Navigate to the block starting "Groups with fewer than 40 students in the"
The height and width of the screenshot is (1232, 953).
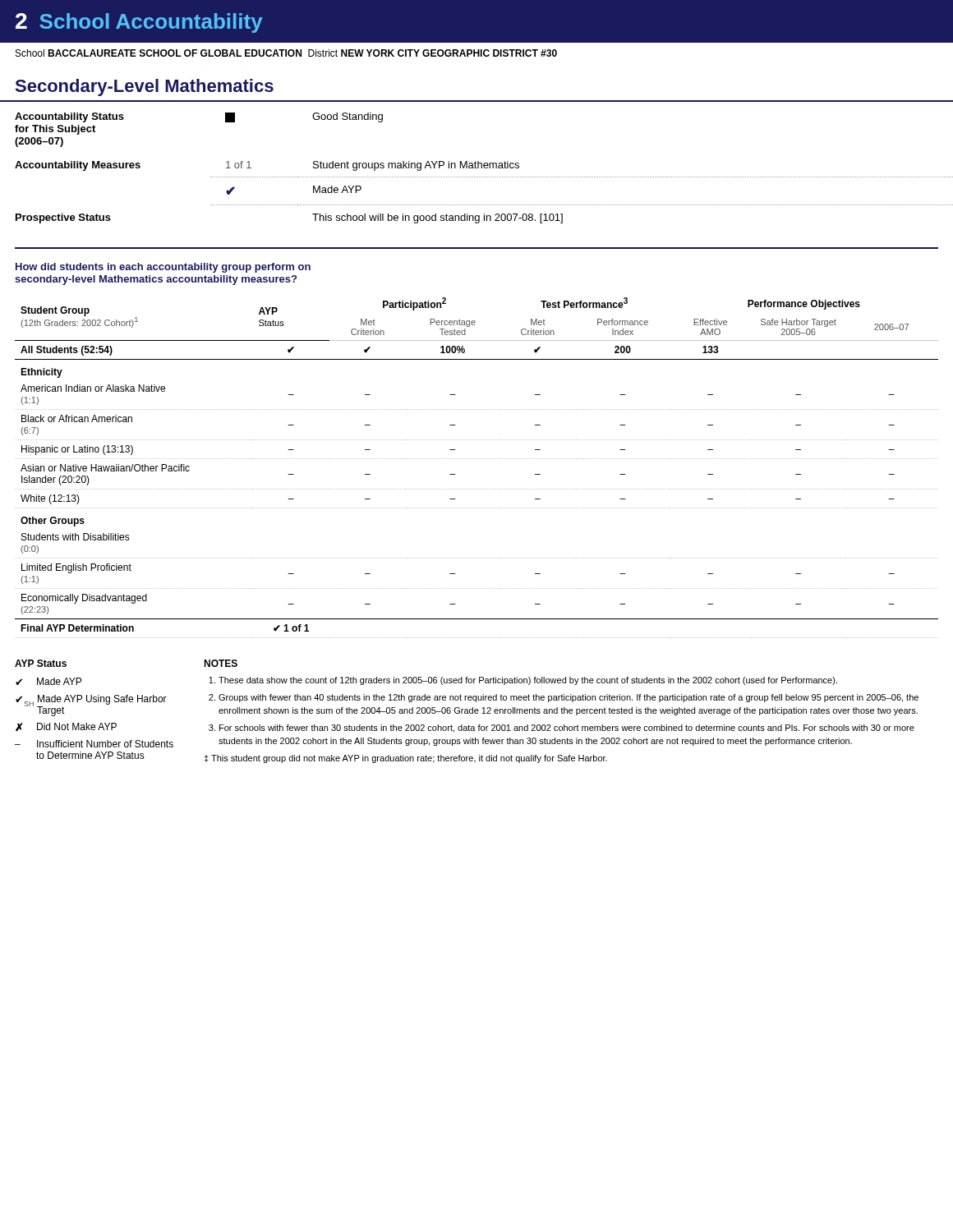click(578, 705)
